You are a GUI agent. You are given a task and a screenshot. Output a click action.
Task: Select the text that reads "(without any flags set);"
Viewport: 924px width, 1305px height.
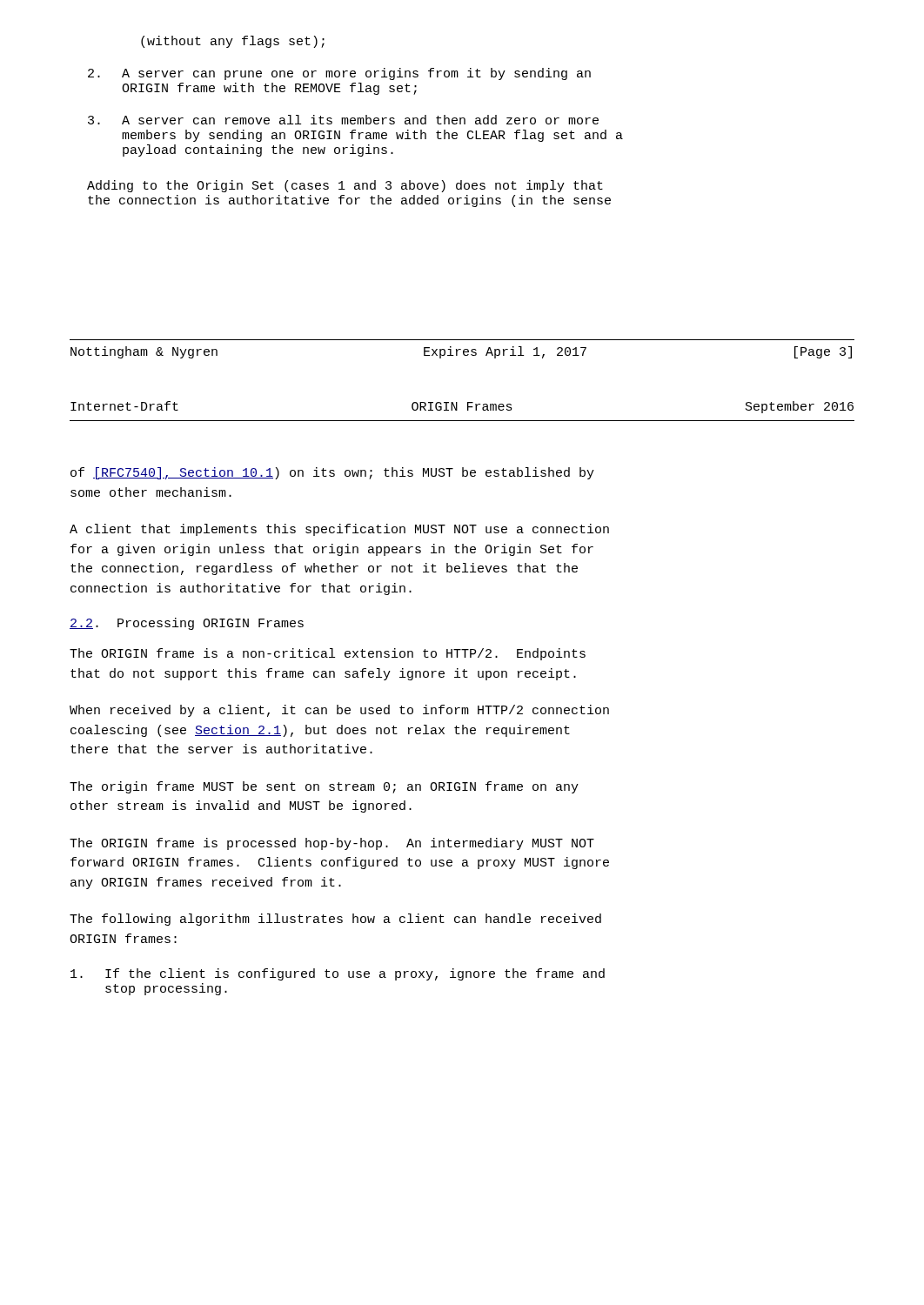233,42
